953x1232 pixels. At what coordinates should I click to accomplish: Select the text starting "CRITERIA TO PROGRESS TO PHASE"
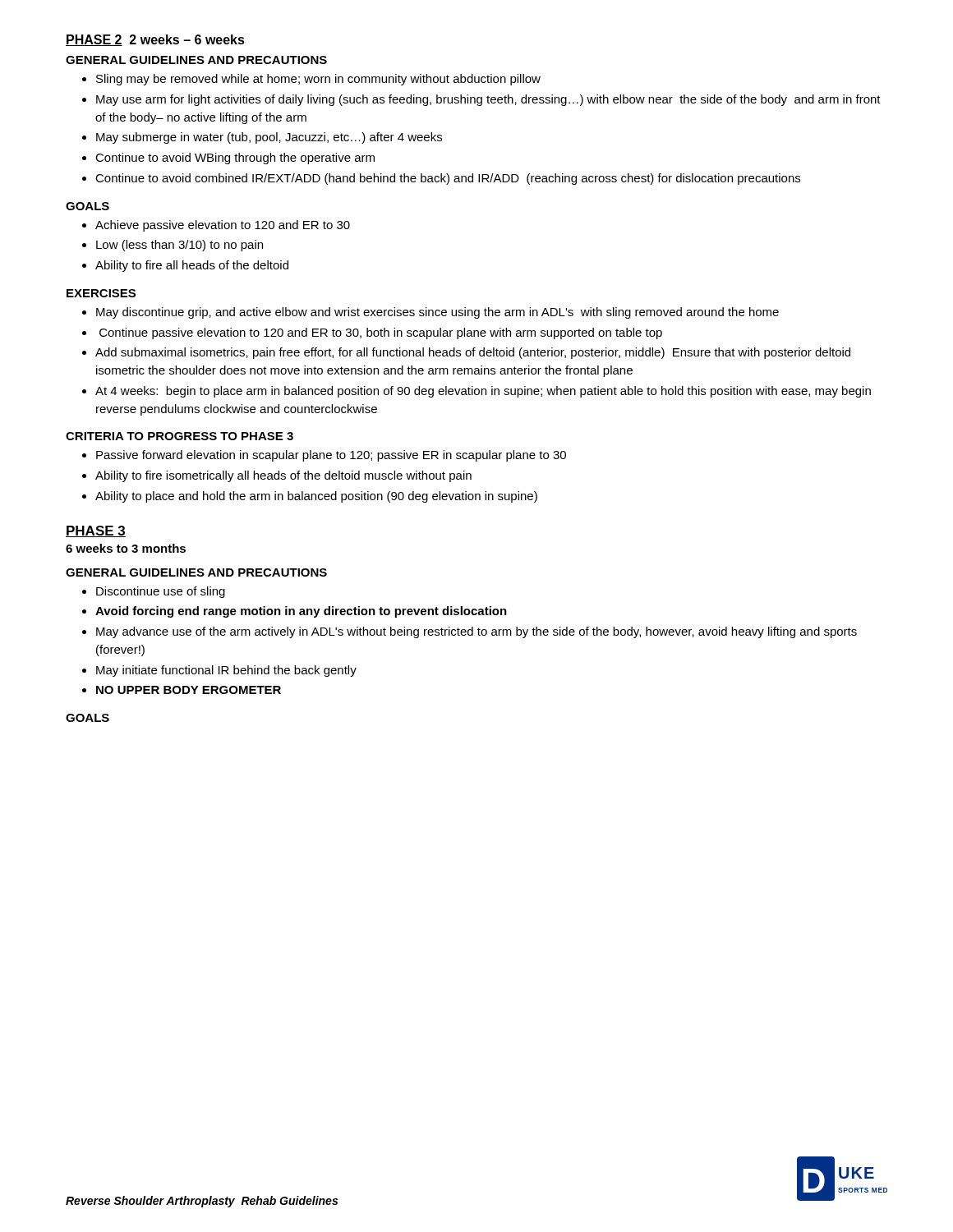pos(180,436)
